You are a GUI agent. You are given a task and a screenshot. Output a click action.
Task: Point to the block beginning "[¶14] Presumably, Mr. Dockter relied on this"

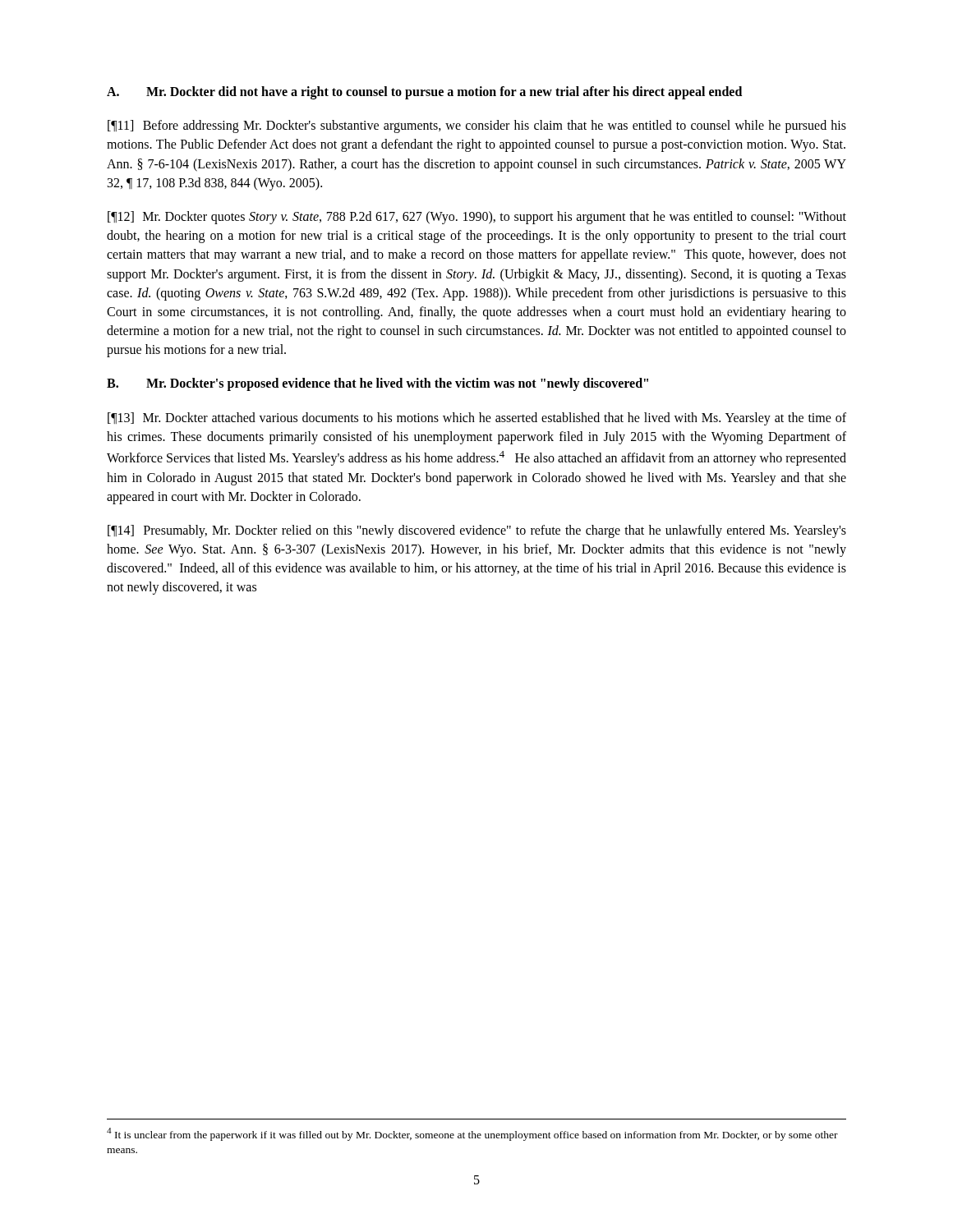point(476,559)
